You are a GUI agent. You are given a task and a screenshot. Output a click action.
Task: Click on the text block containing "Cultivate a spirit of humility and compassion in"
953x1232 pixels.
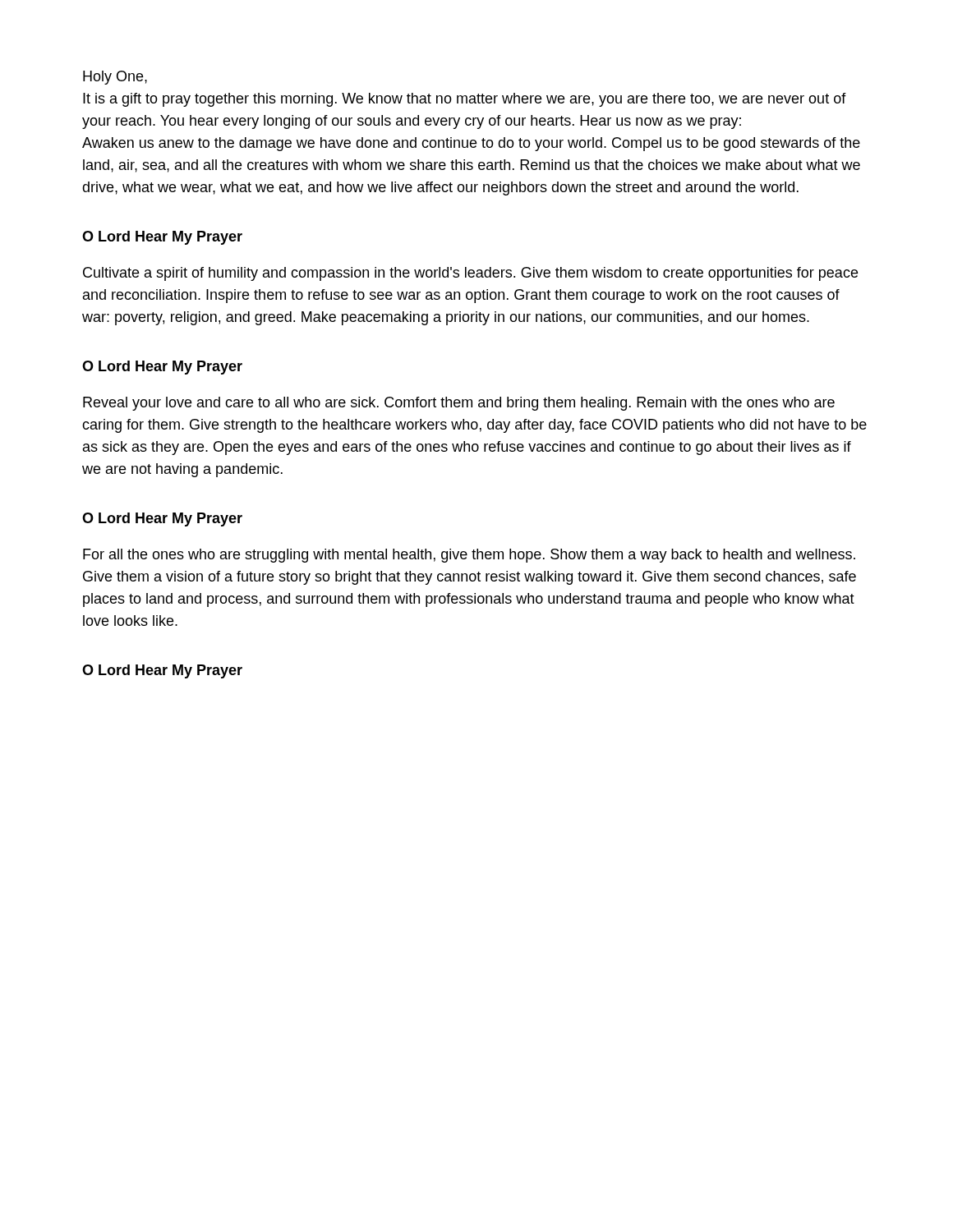pyautogui.click(x=476, y=295)
